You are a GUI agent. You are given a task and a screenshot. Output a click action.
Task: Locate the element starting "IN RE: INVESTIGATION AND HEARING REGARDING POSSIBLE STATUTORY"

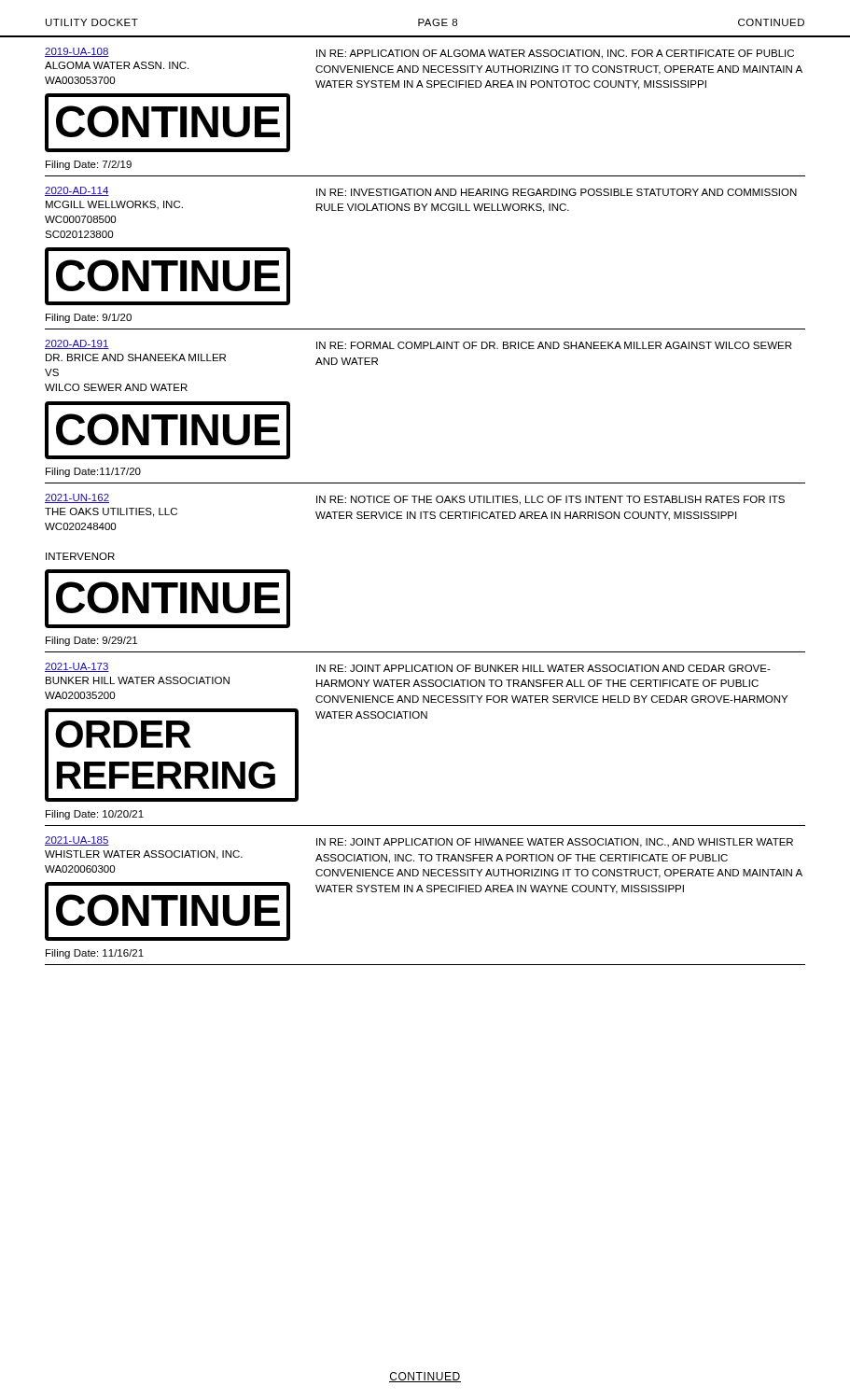556,200
